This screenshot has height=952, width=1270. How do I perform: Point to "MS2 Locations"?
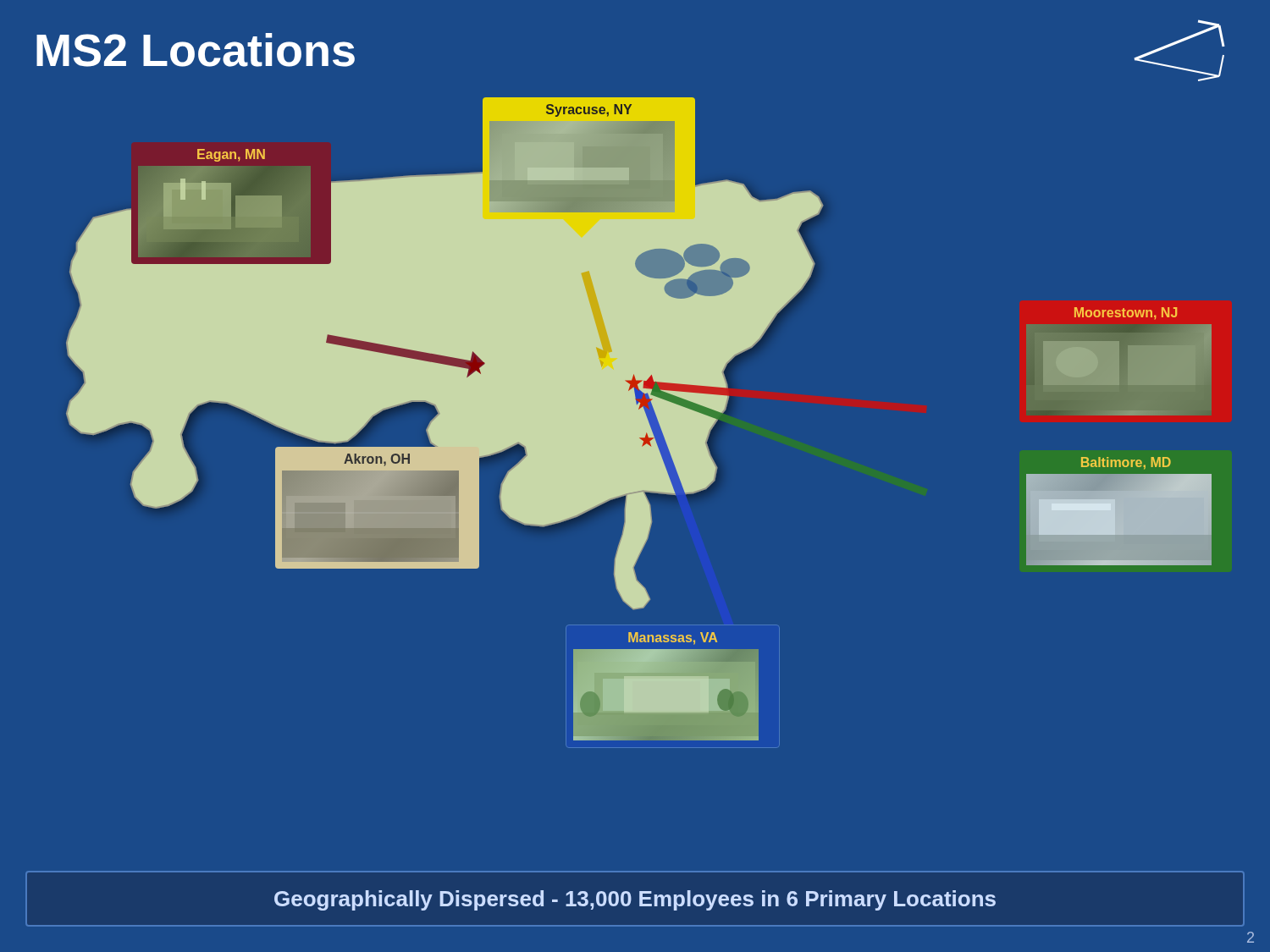click(x=195, y=50)
